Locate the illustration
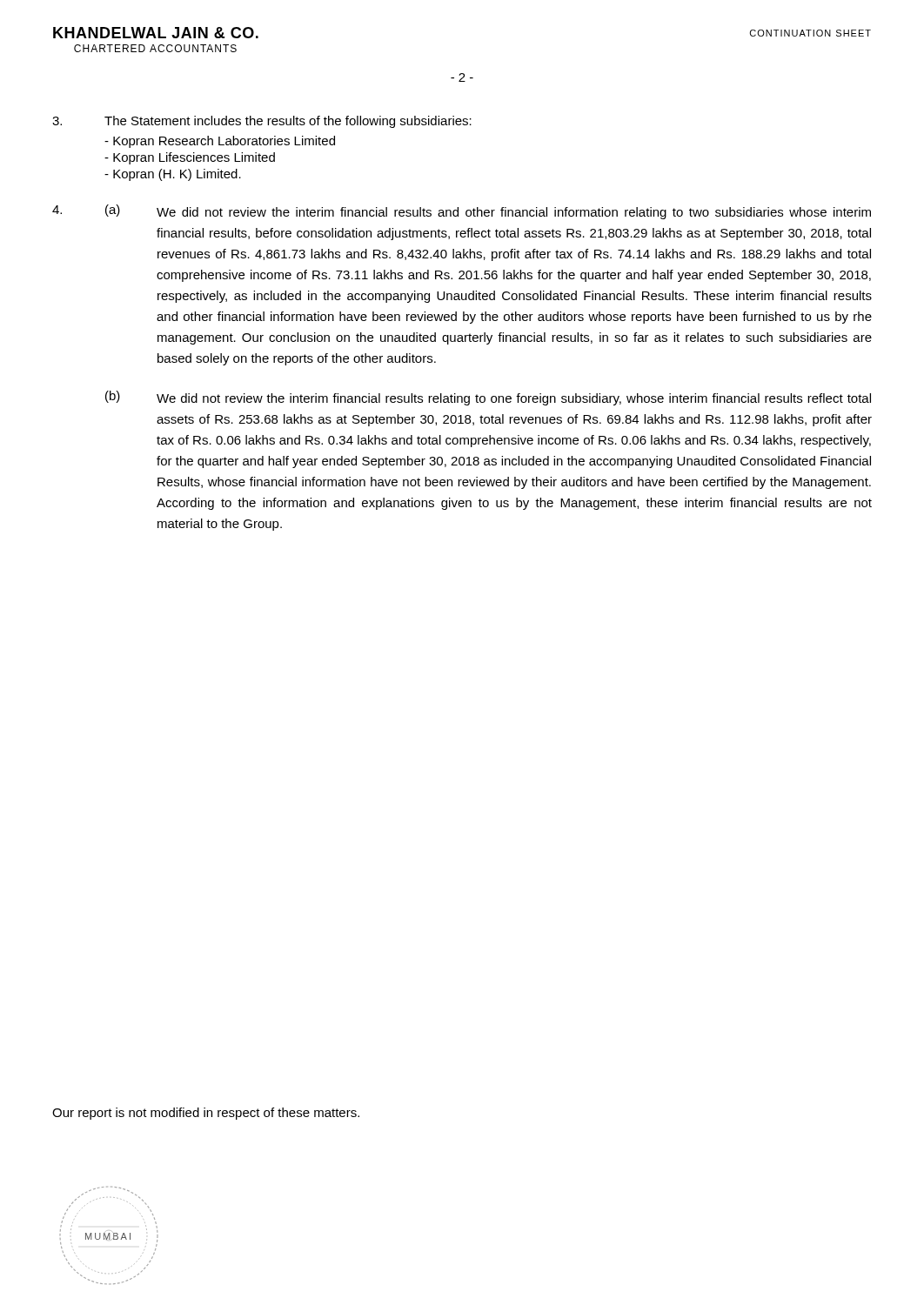Screen dimensions: 1305x924 (x=109, y=1235)
